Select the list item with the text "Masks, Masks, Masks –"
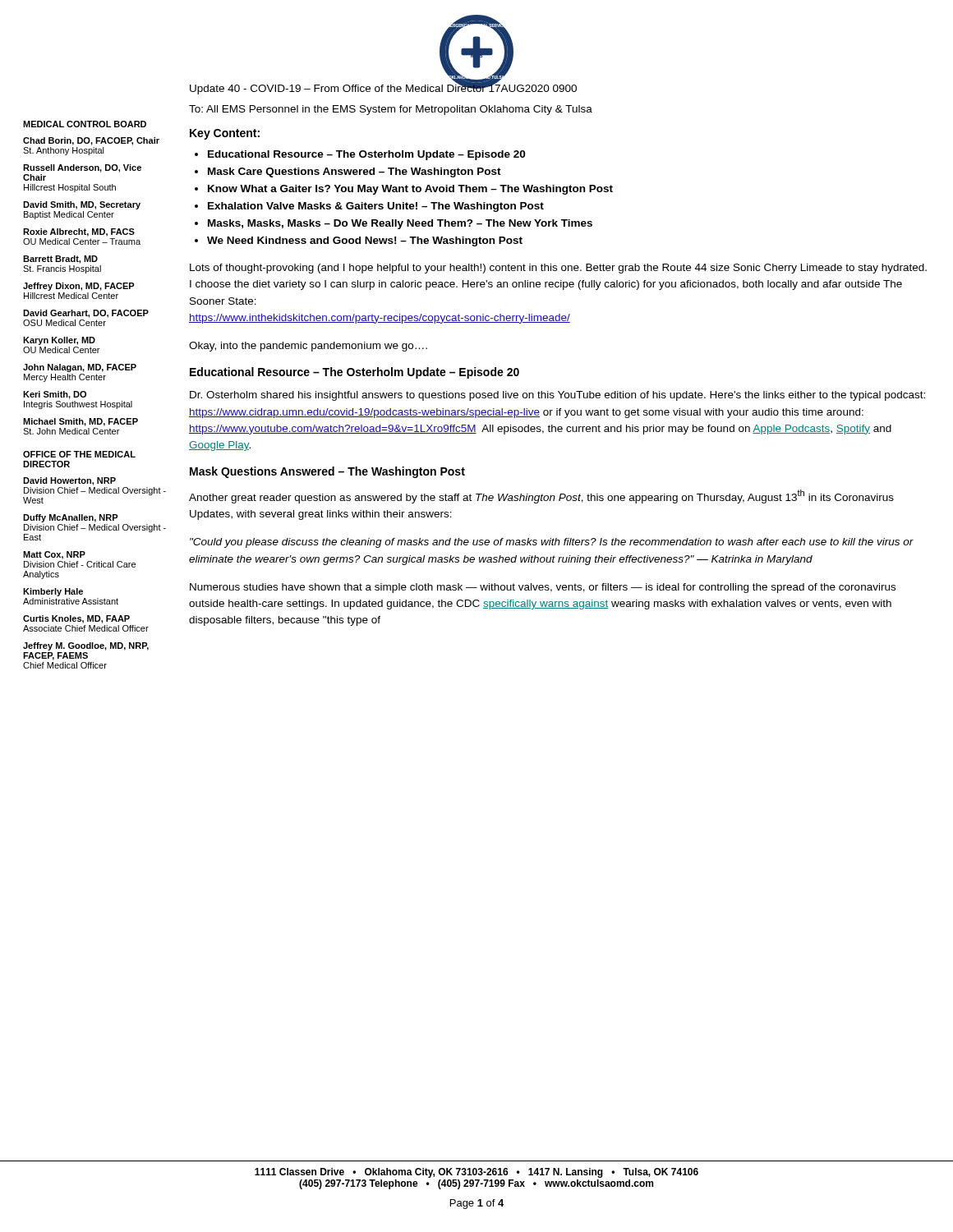 400,223
